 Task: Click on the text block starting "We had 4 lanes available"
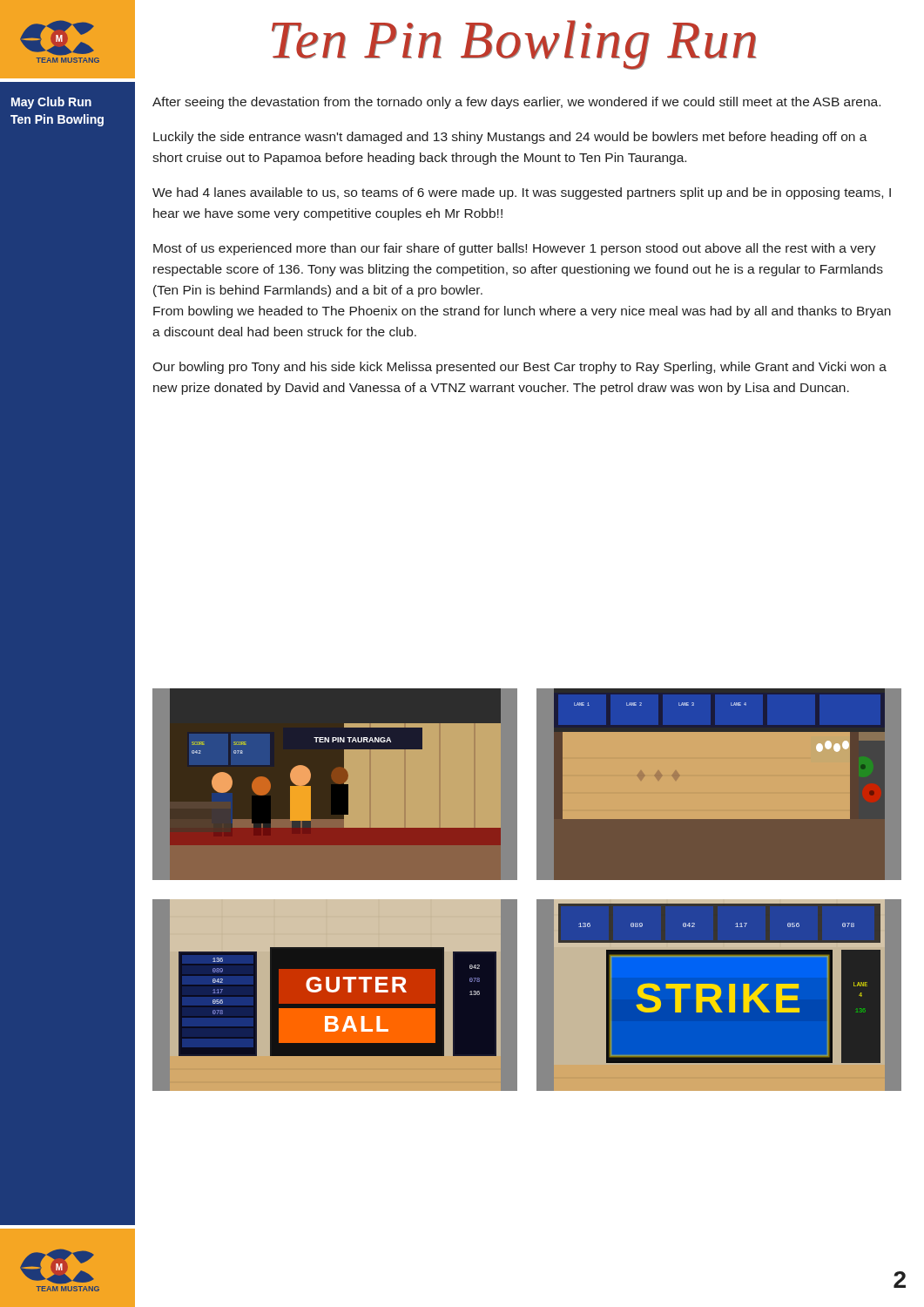(523, 203)
